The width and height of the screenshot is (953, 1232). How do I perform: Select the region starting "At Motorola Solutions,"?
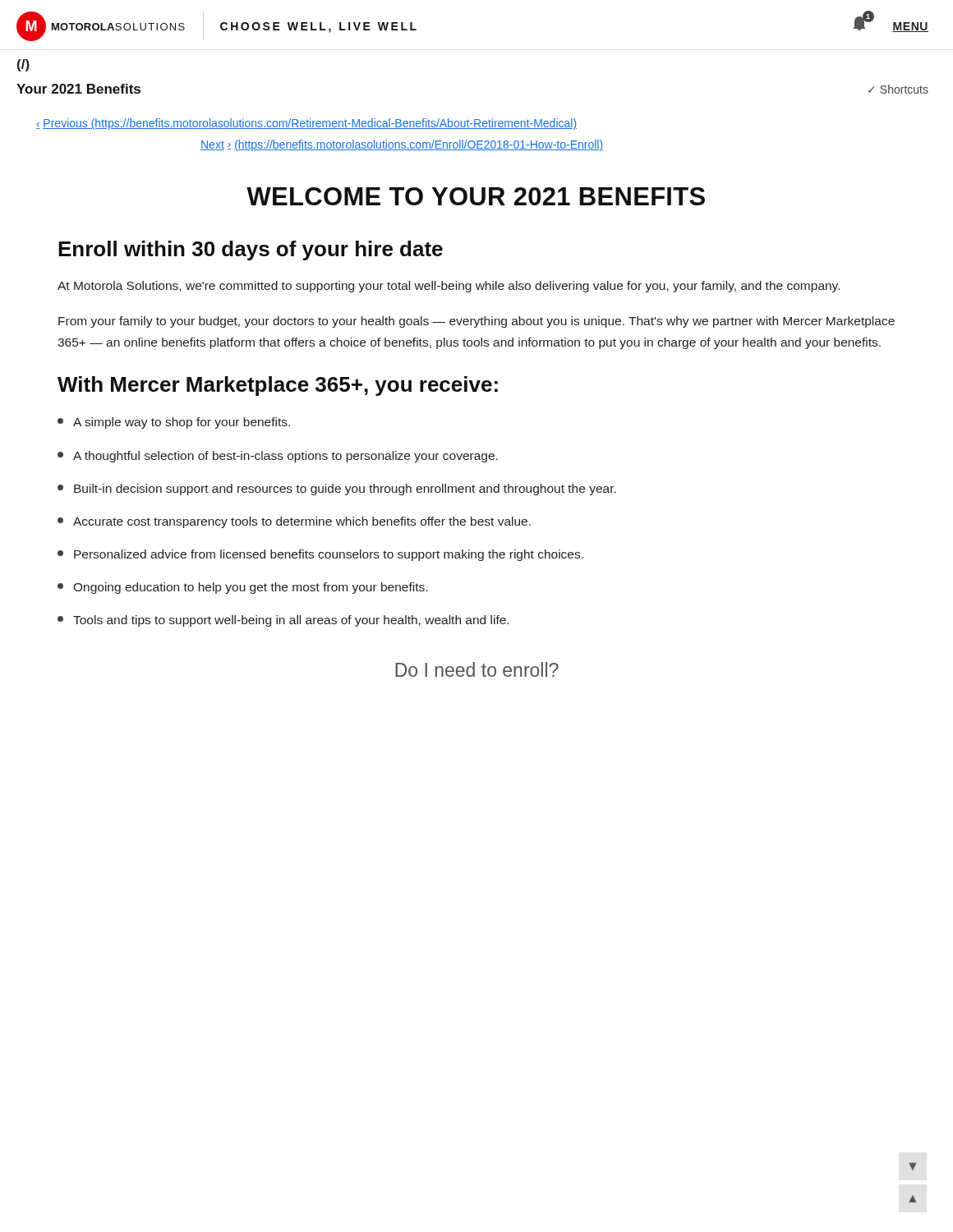click(449, 285)
